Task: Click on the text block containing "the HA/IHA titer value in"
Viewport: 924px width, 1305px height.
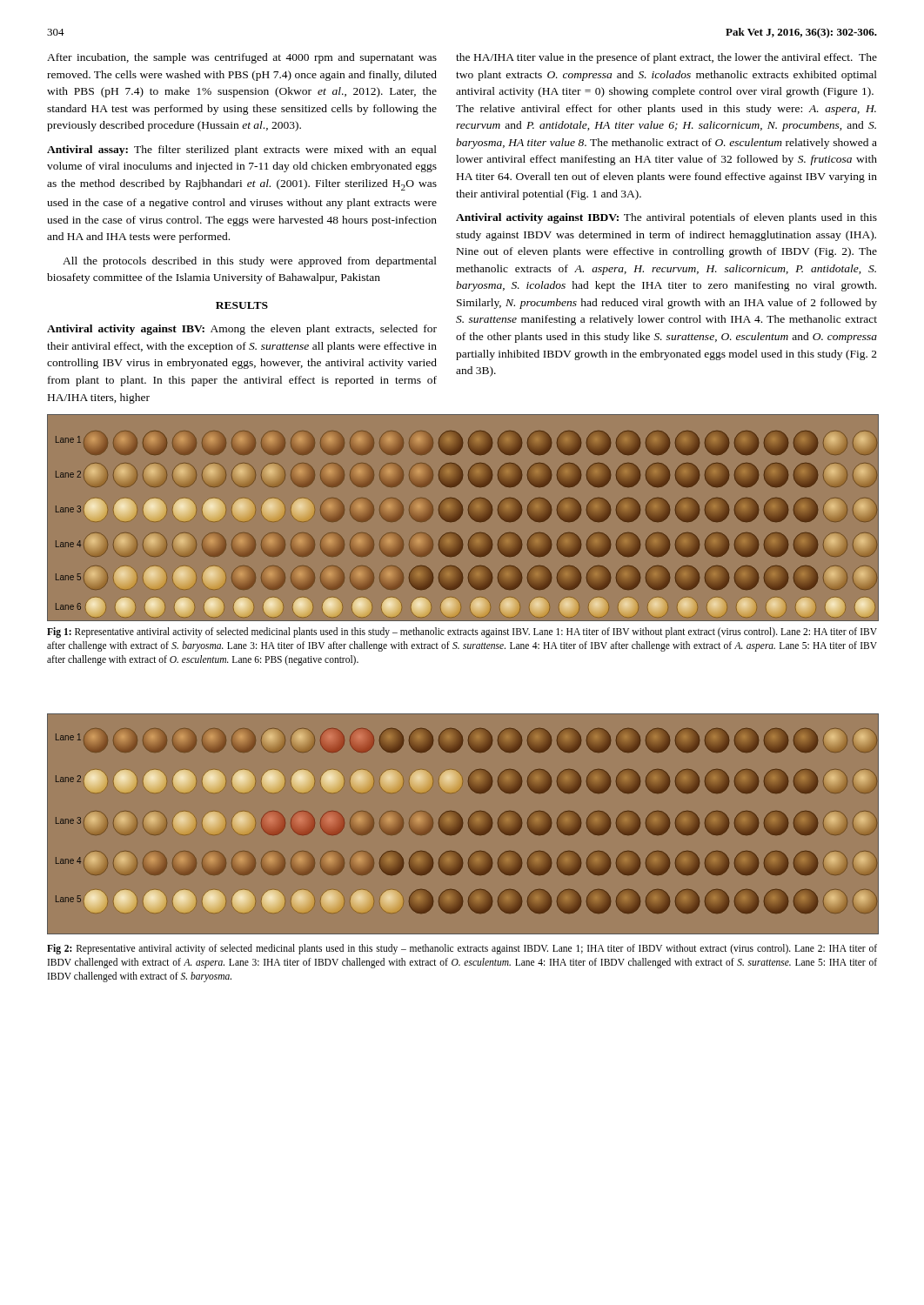Action: coord(666,125)
